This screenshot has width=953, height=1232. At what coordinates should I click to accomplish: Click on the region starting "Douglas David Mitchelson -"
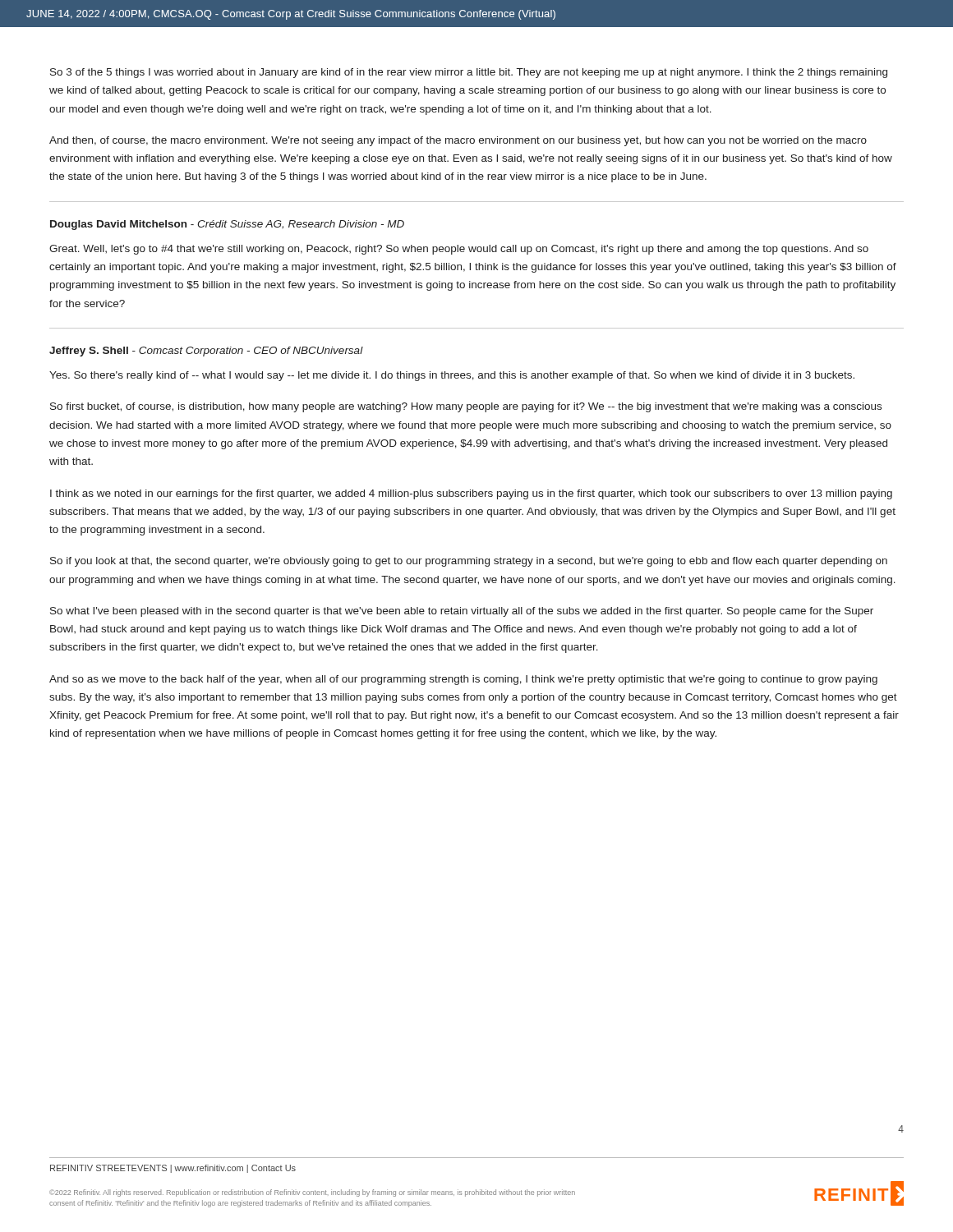point(227,223)
